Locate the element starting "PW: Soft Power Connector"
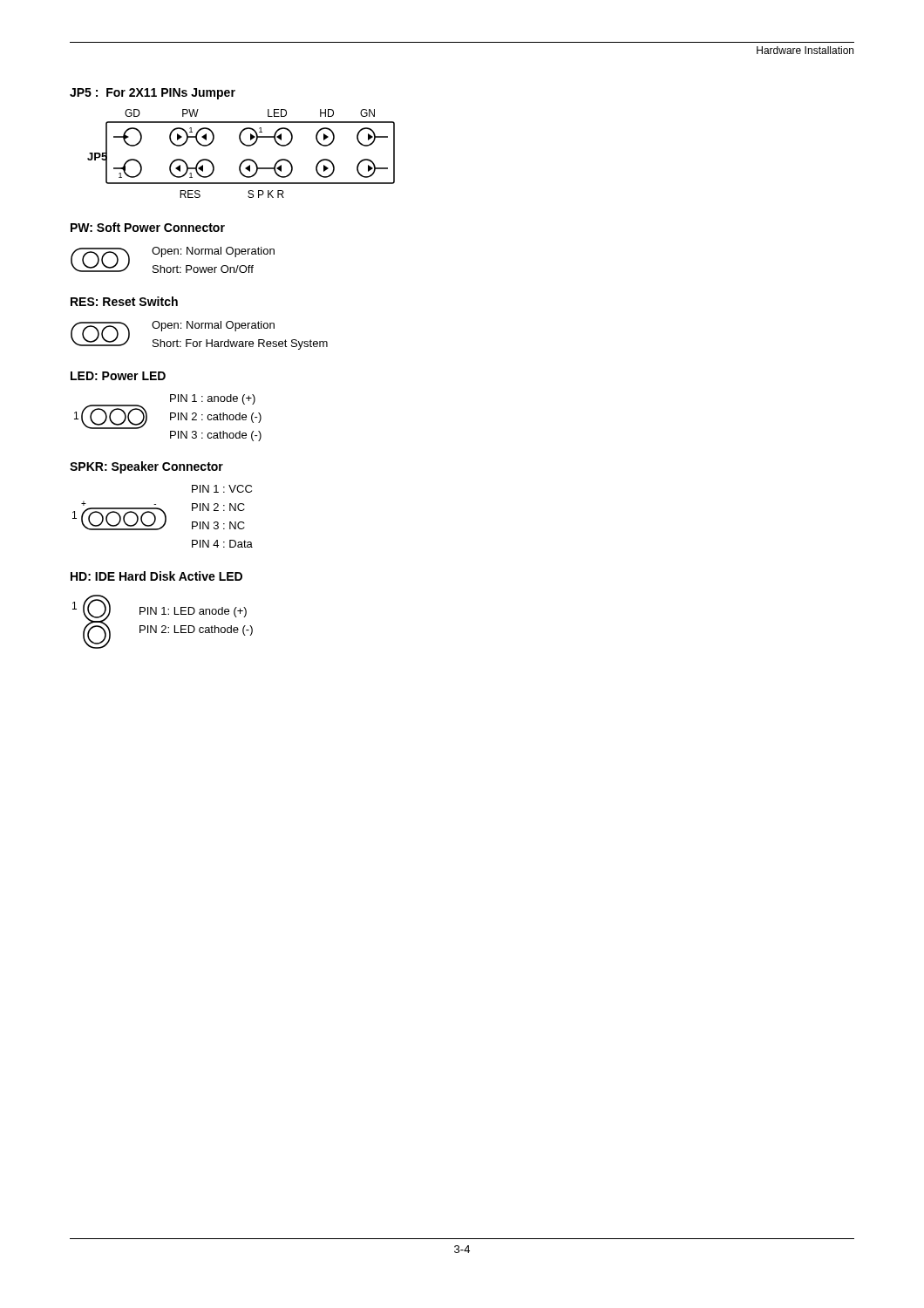924x1308 pixels. 147,228
